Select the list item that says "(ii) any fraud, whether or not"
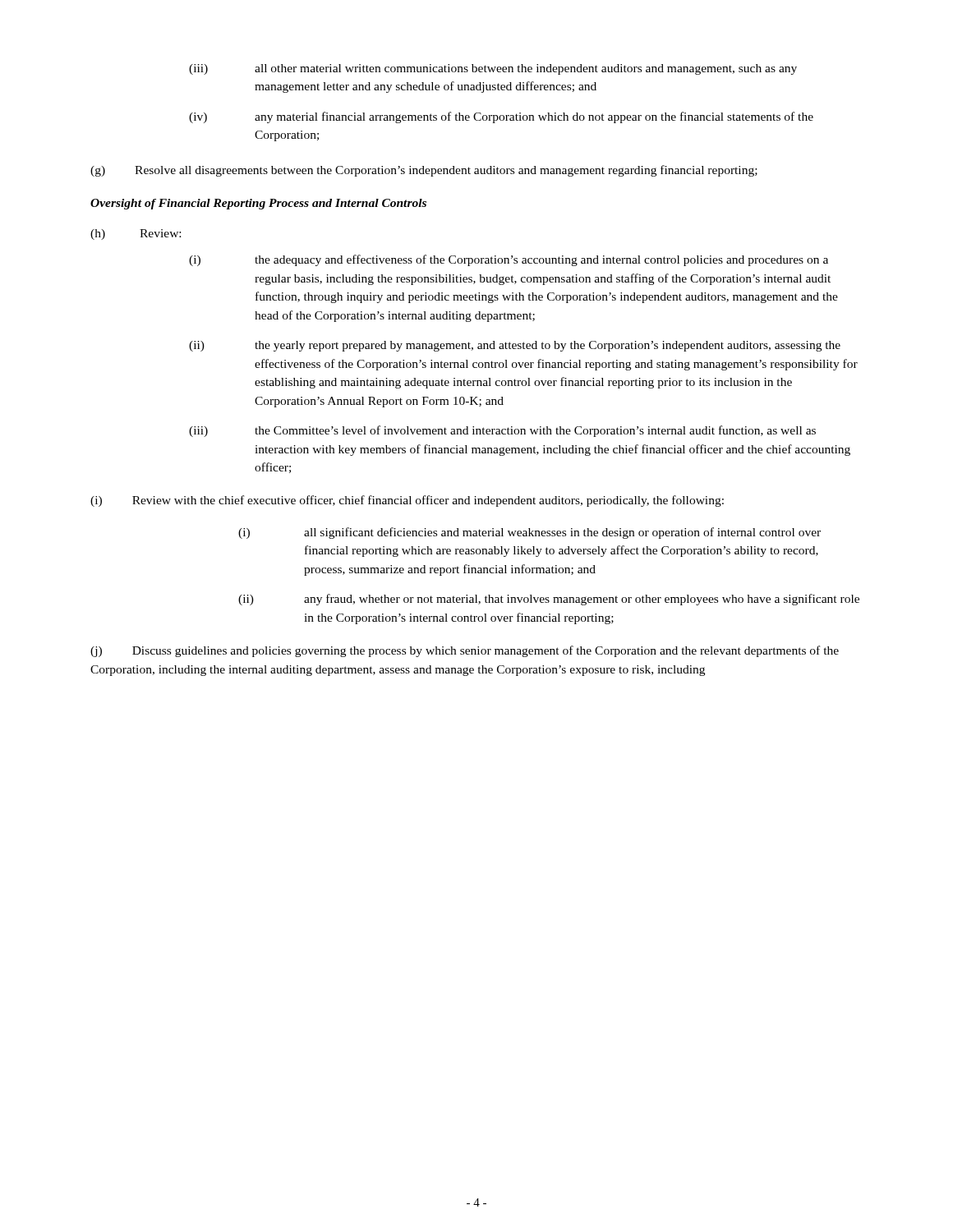Viewport: 953px width, 1232px height. coord(550,608)
